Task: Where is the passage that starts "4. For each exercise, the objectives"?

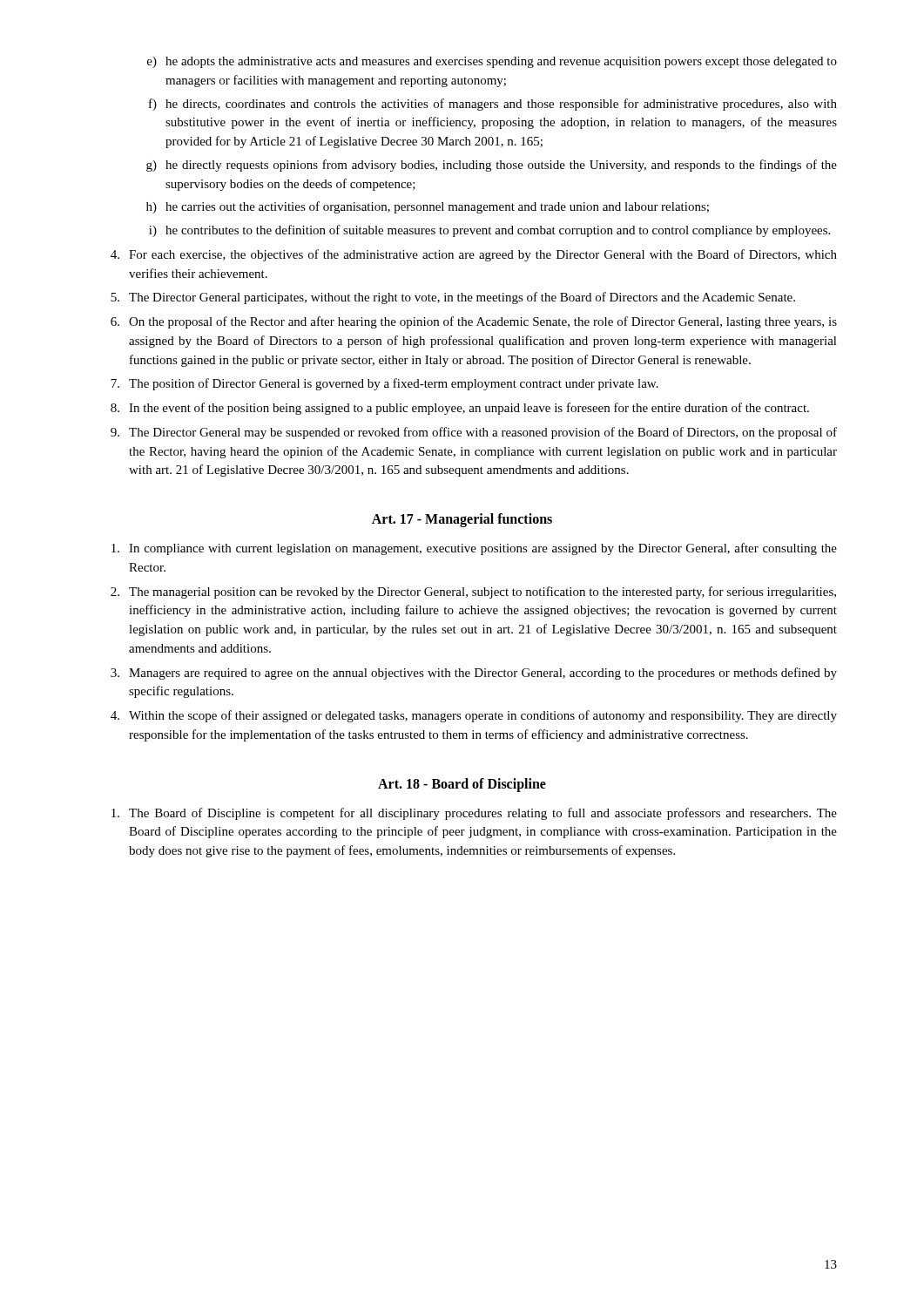Action: click(x=462, y=264)
